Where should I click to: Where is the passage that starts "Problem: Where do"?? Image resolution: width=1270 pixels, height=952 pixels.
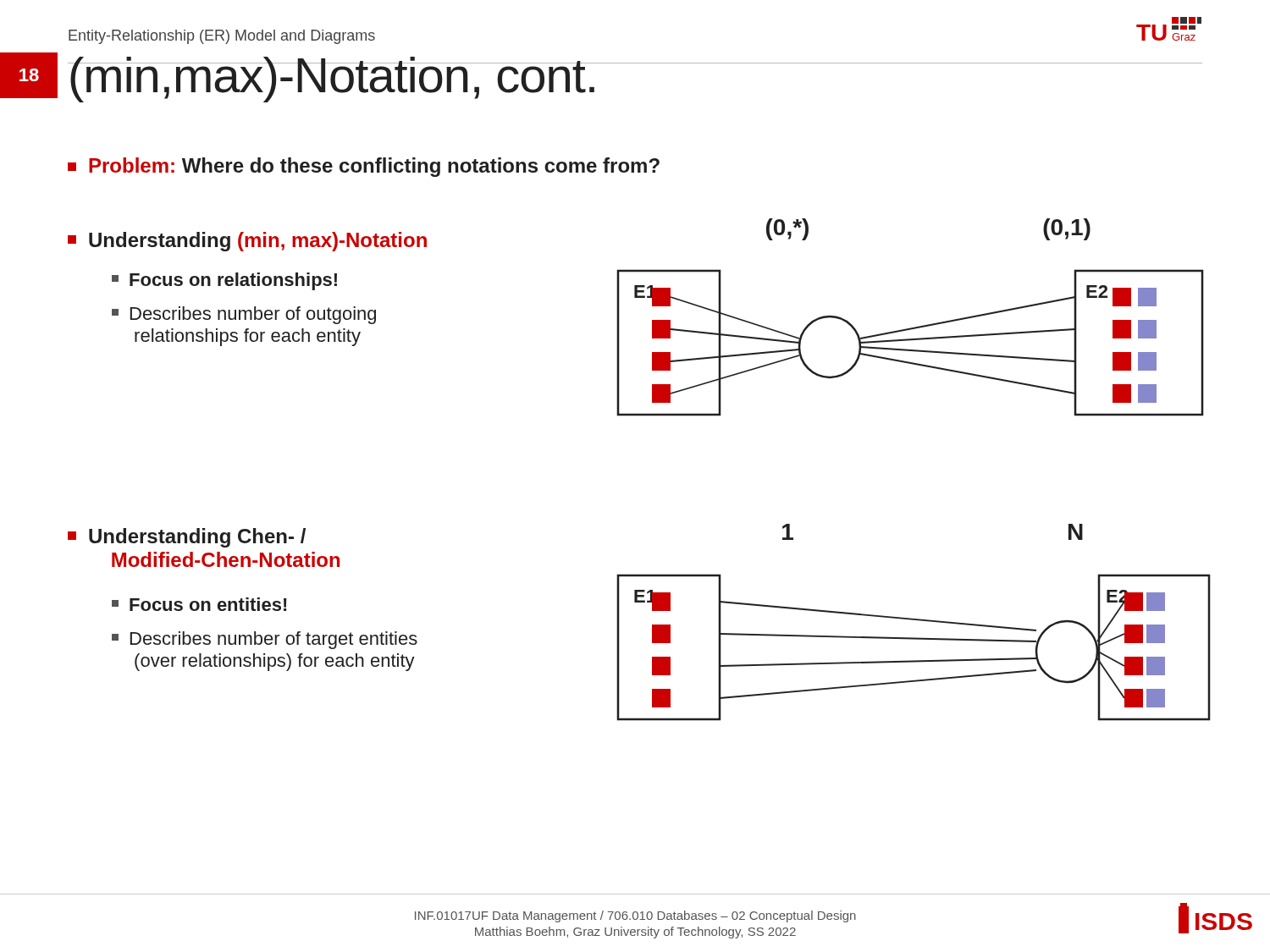(x=364, y=166)
